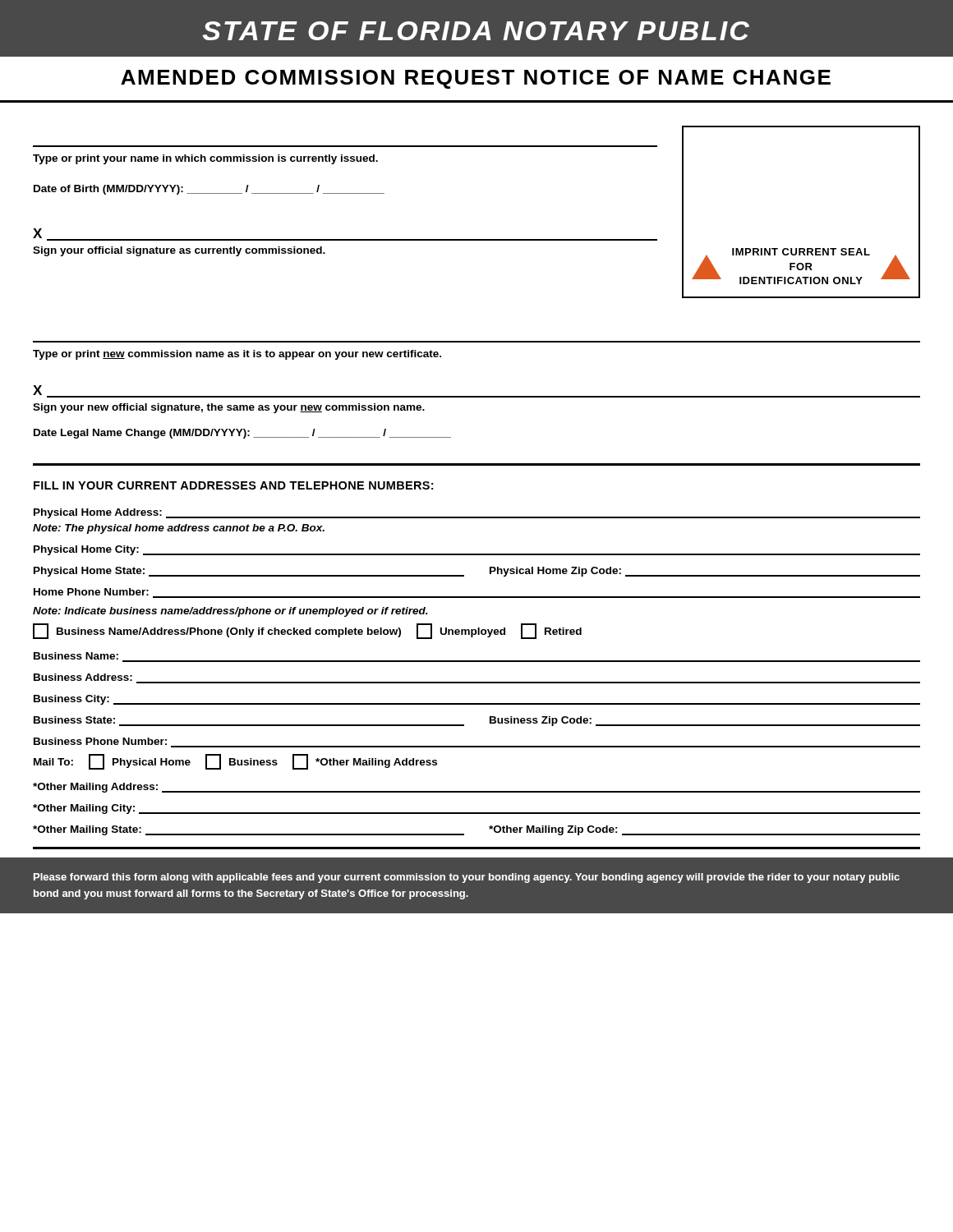The image size is (953, 1232).
Task: Find the section header that says "AMENDED COMMISSION REQUEST NOTICE OF NAME"
Action: [x=476, y=78]
